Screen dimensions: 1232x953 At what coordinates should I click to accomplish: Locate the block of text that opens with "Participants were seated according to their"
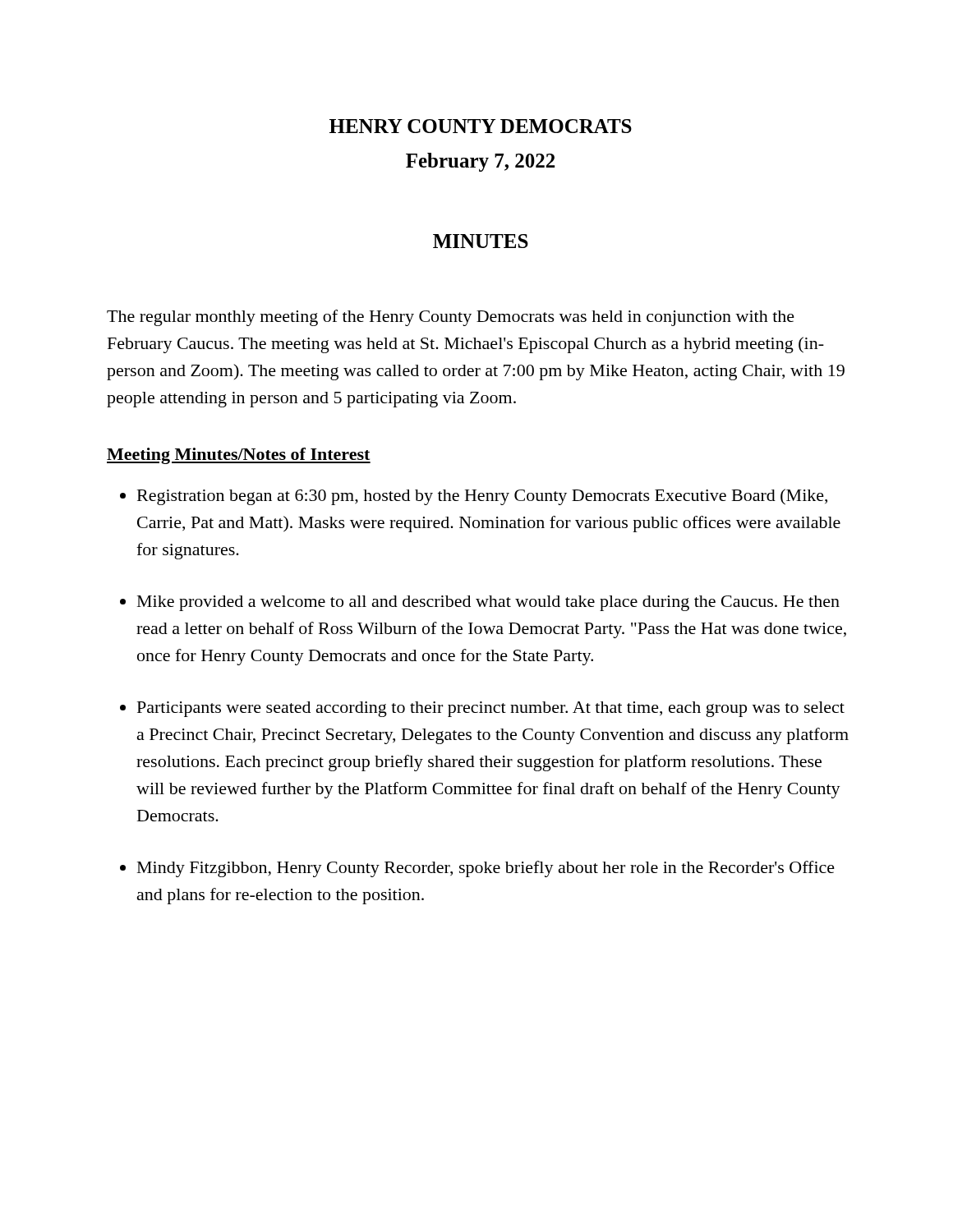tap(495, 761)
